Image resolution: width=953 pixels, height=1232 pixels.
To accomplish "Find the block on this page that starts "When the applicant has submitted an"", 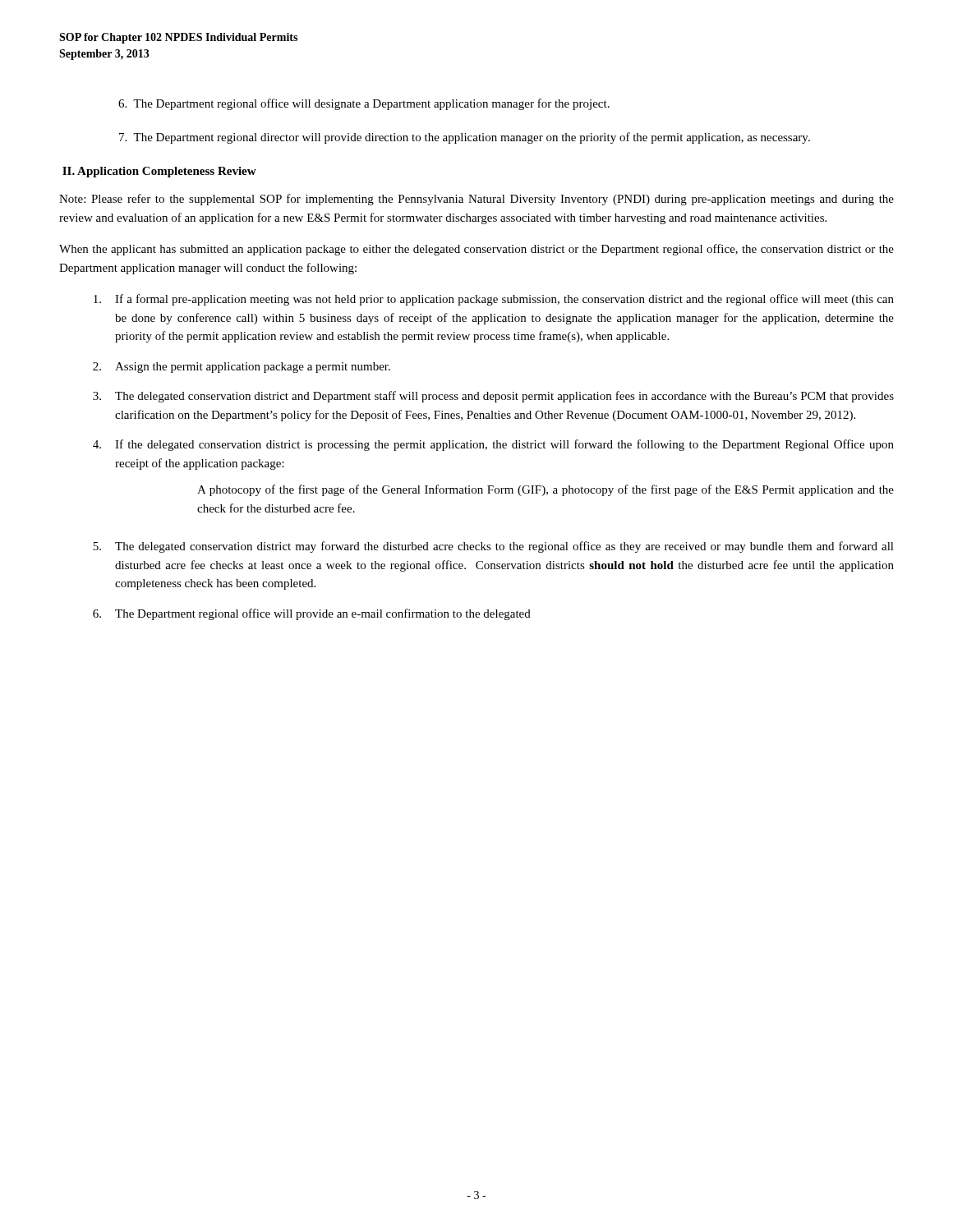I will click(x=476, y=258).
